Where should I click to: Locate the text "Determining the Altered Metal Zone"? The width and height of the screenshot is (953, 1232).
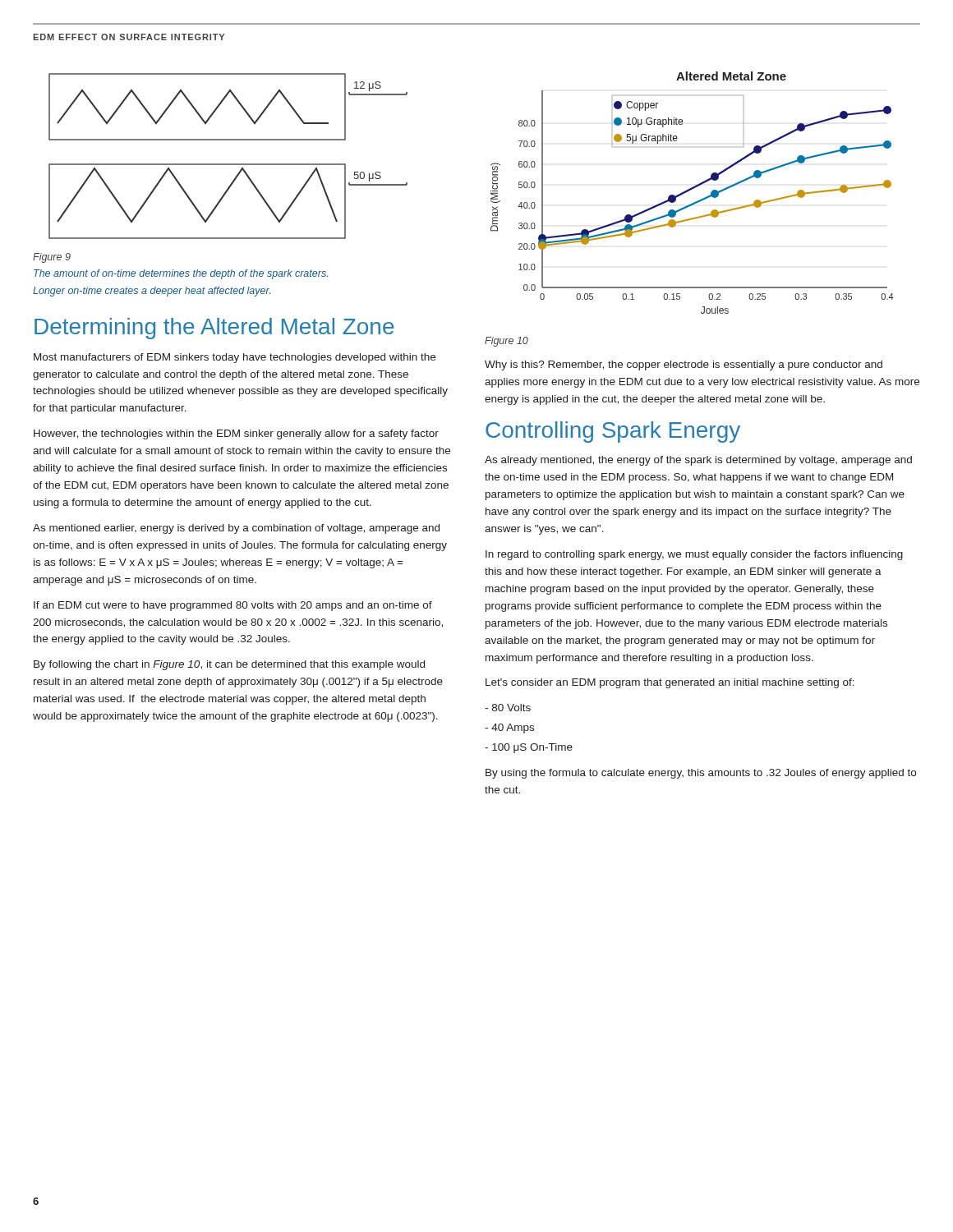pyautogui.click(x=242, y=327)
